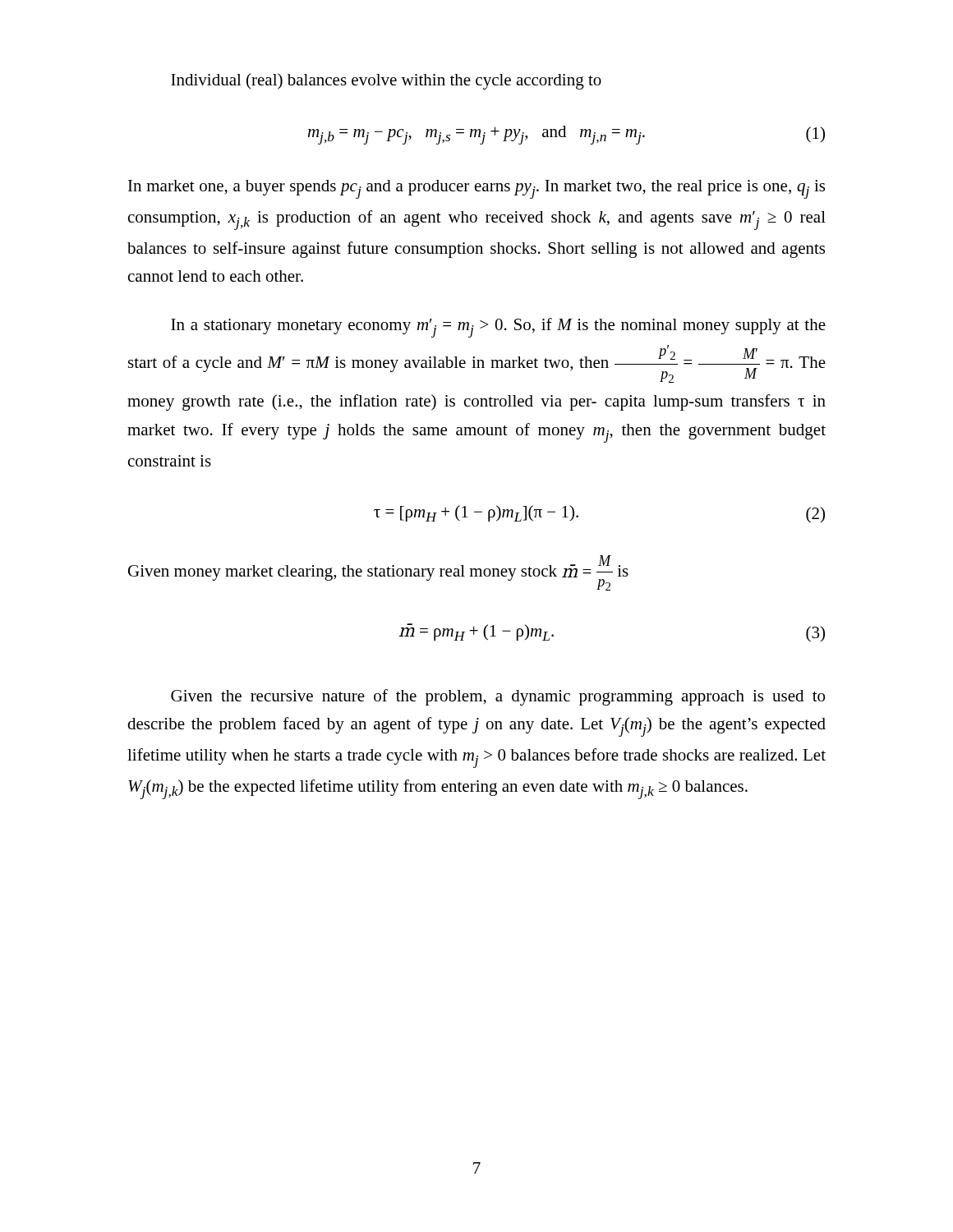
Task: Point to the formula beginning "mj,b = mj"
Action: point(566,133)
